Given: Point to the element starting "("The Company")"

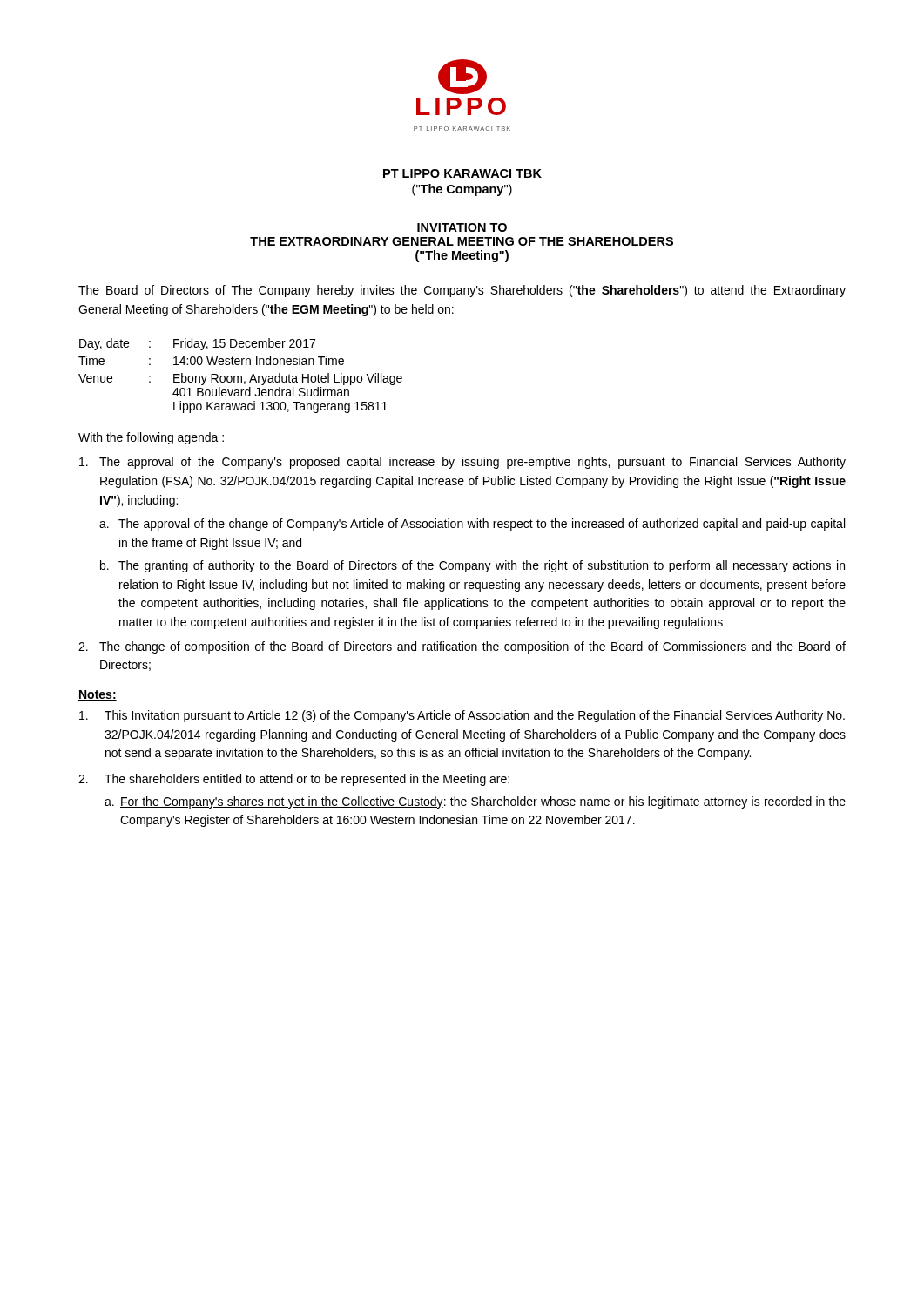Looking at the screenshot, I should click(462, 189).
